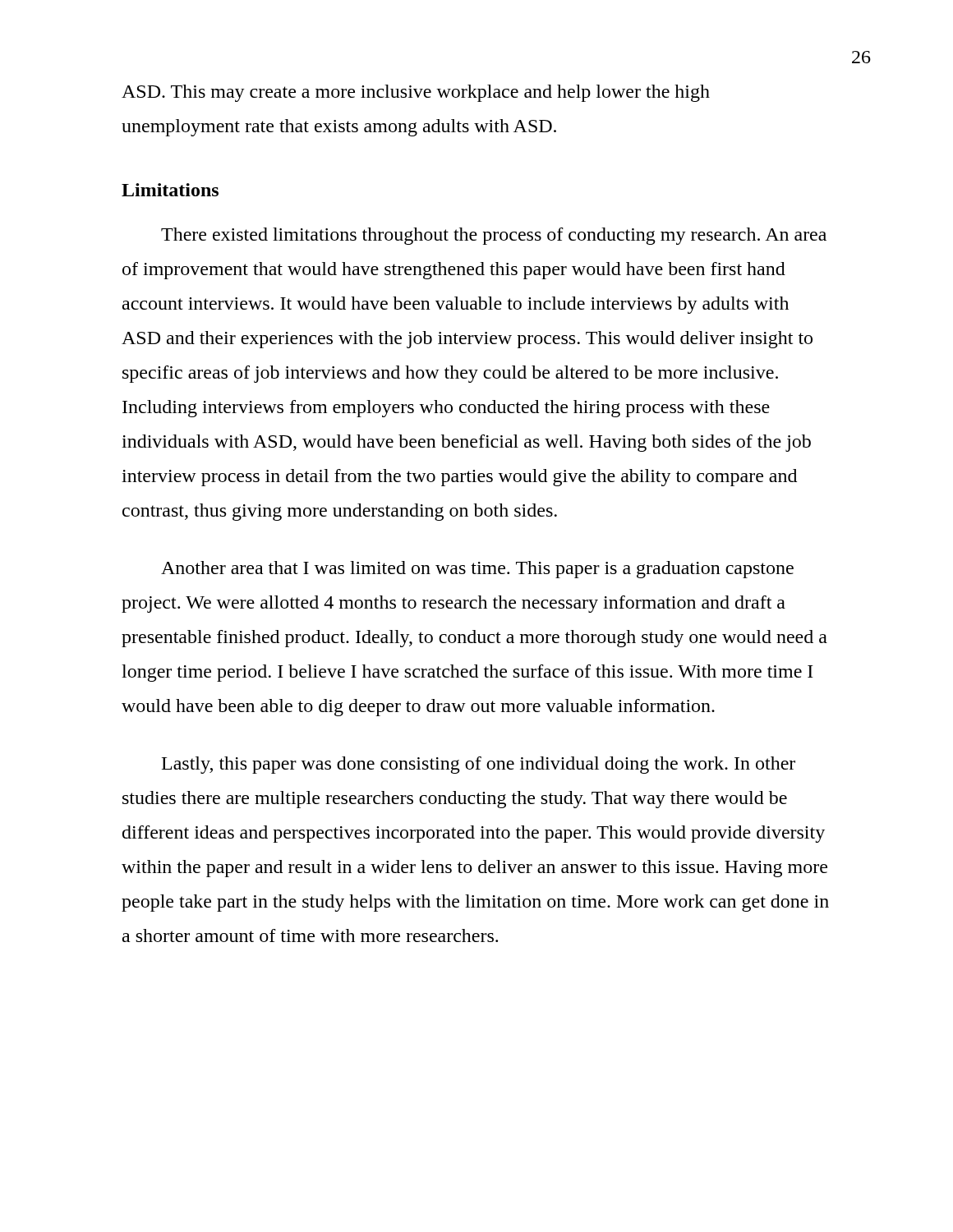Screen dimensions: 1232x953
Task: Click on the passage starting "Another area that I was limited"
Action: click(476, 637)
